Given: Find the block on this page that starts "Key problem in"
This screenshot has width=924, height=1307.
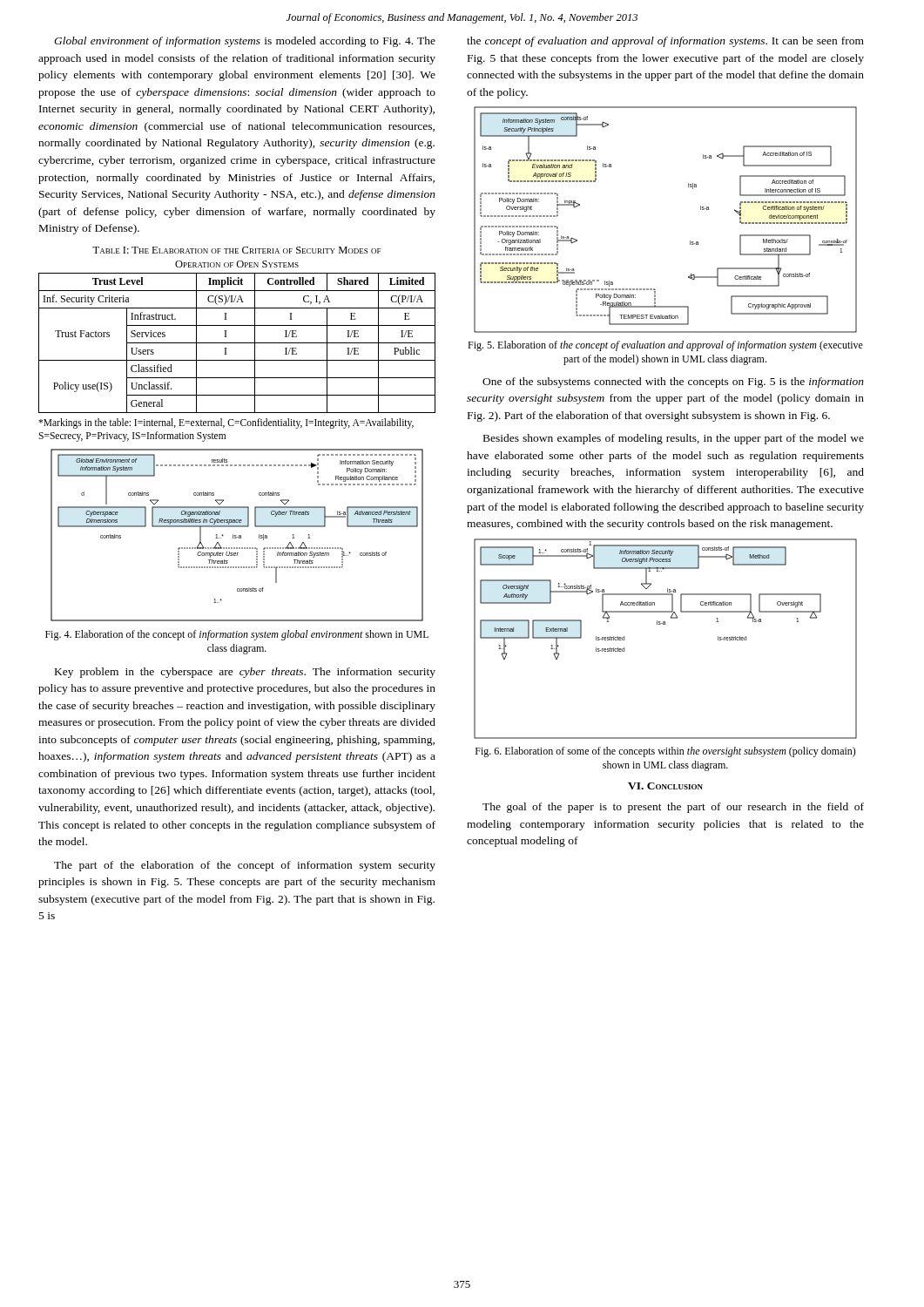Looking at the screenshot, I should [237, 756].
